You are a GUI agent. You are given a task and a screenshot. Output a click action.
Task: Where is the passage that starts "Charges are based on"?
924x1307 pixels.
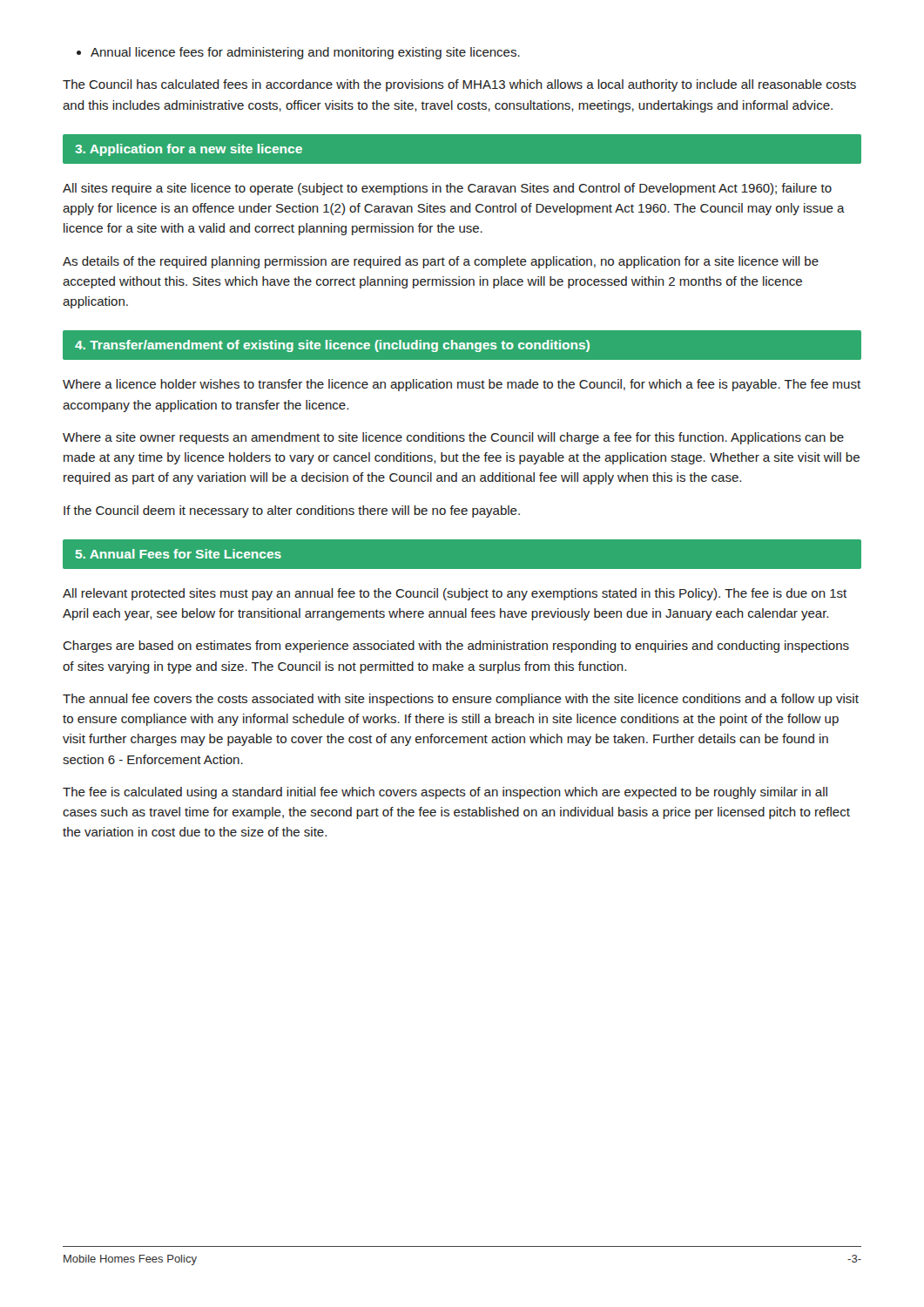462,656
